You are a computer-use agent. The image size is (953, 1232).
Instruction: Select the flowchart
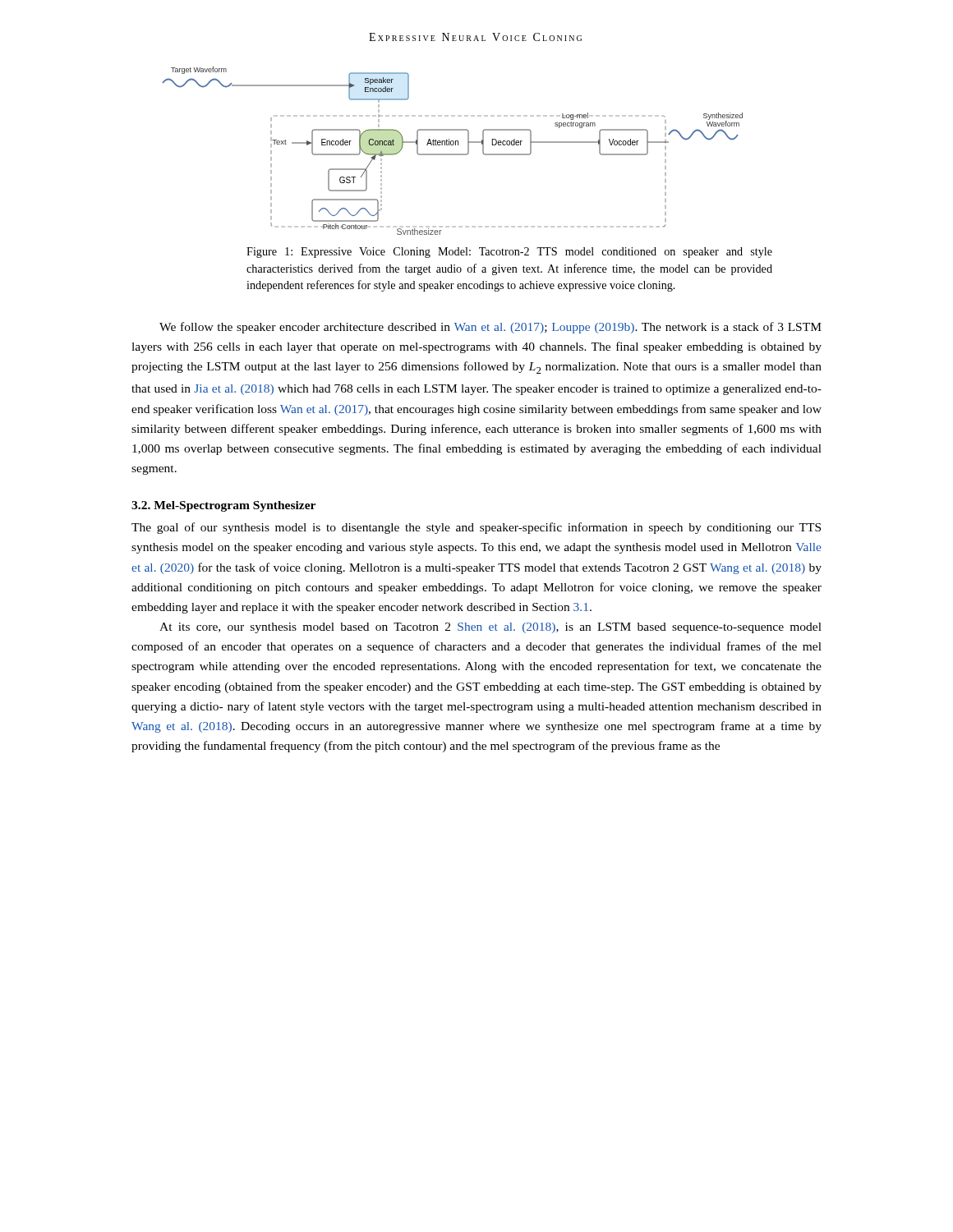click(x=476, y=149)
